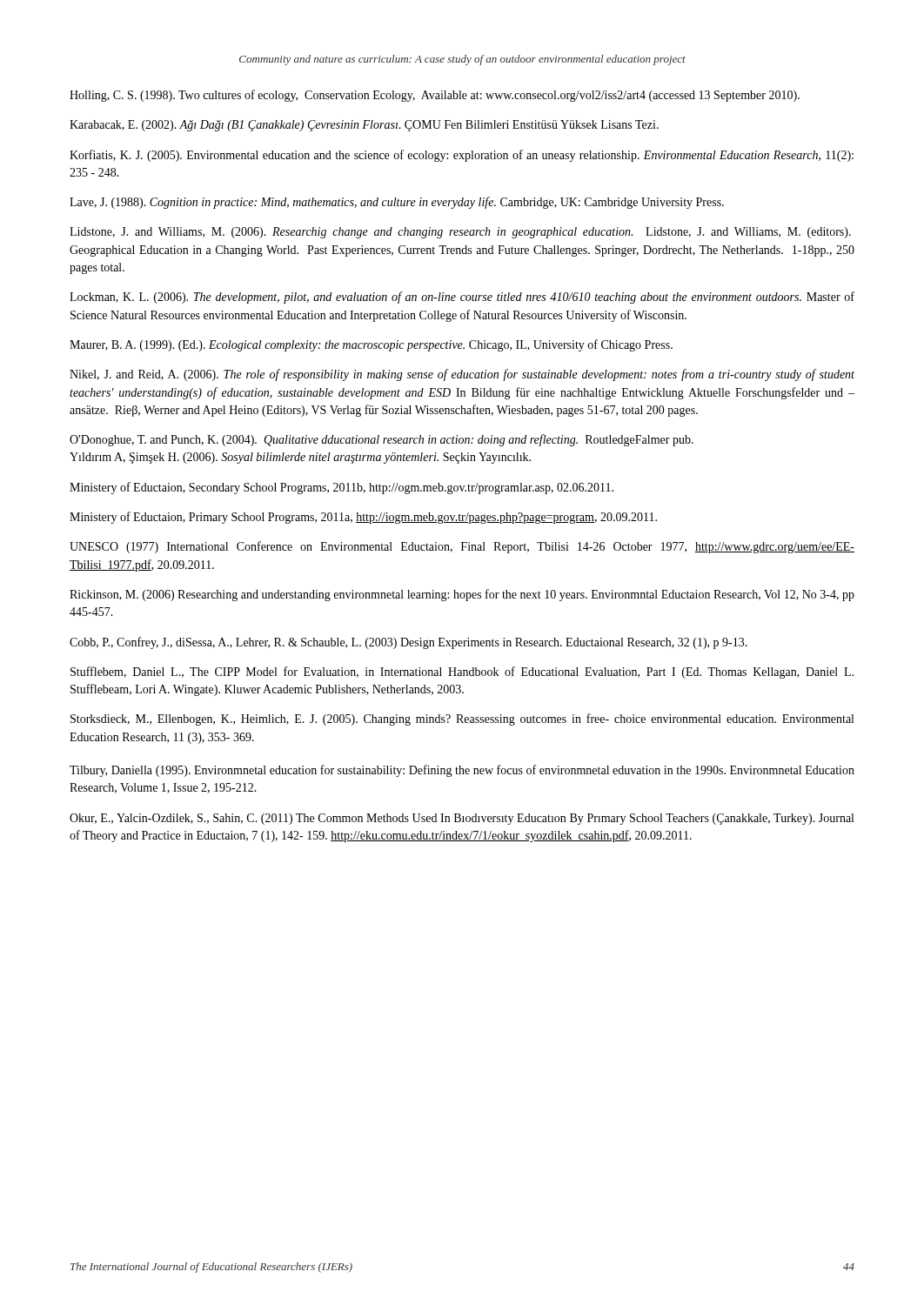Locate the region starting "UNESCO (1977) International Conference on Environmental Eductaion, Final"
Image resolution: width=924 pixels, height=1305 pixels.
click(462, 556)
